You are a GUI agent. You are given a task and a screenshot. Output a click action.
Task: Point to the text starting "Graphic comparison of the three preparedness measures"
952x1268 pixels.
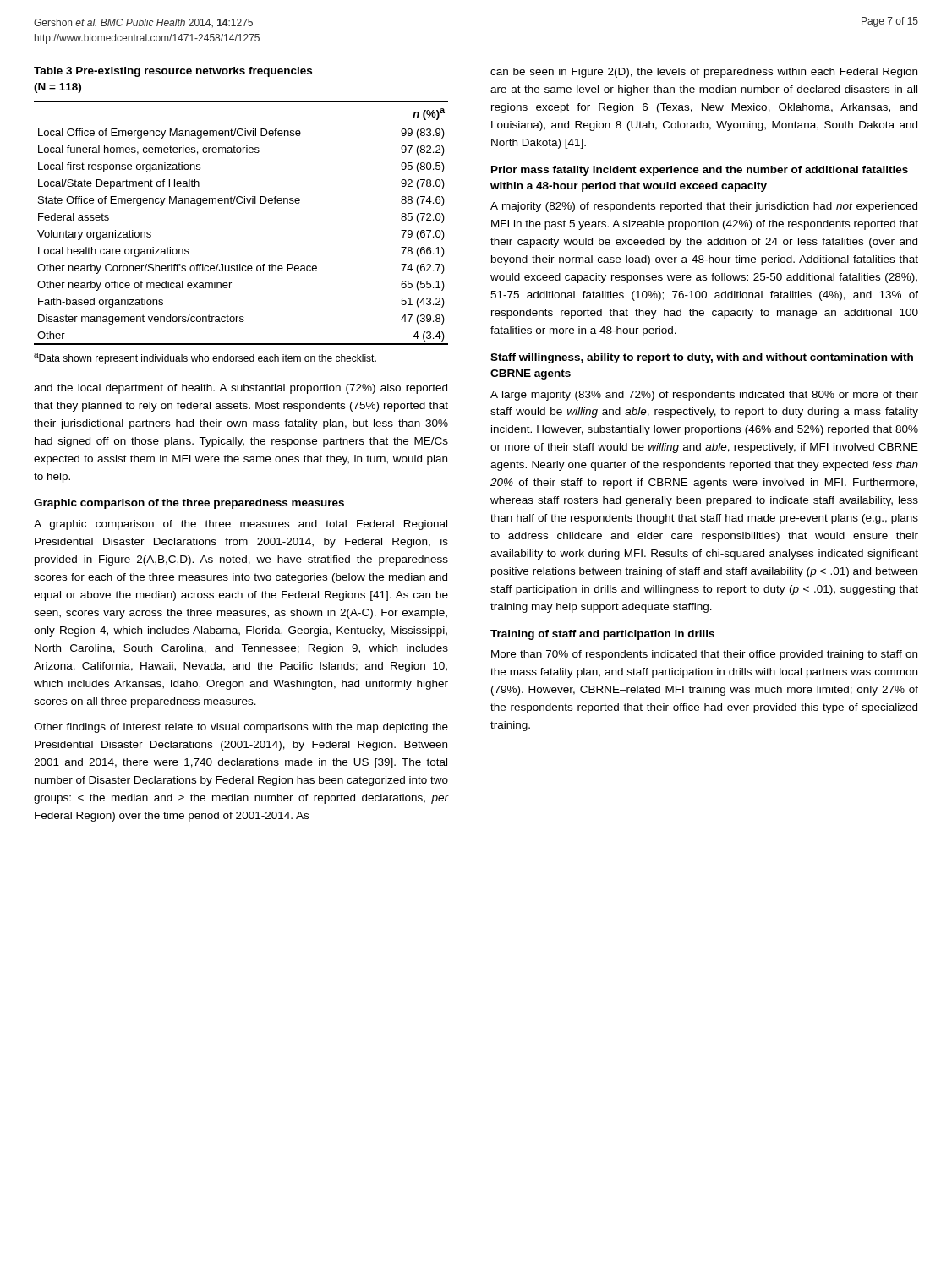pos(189,503)
